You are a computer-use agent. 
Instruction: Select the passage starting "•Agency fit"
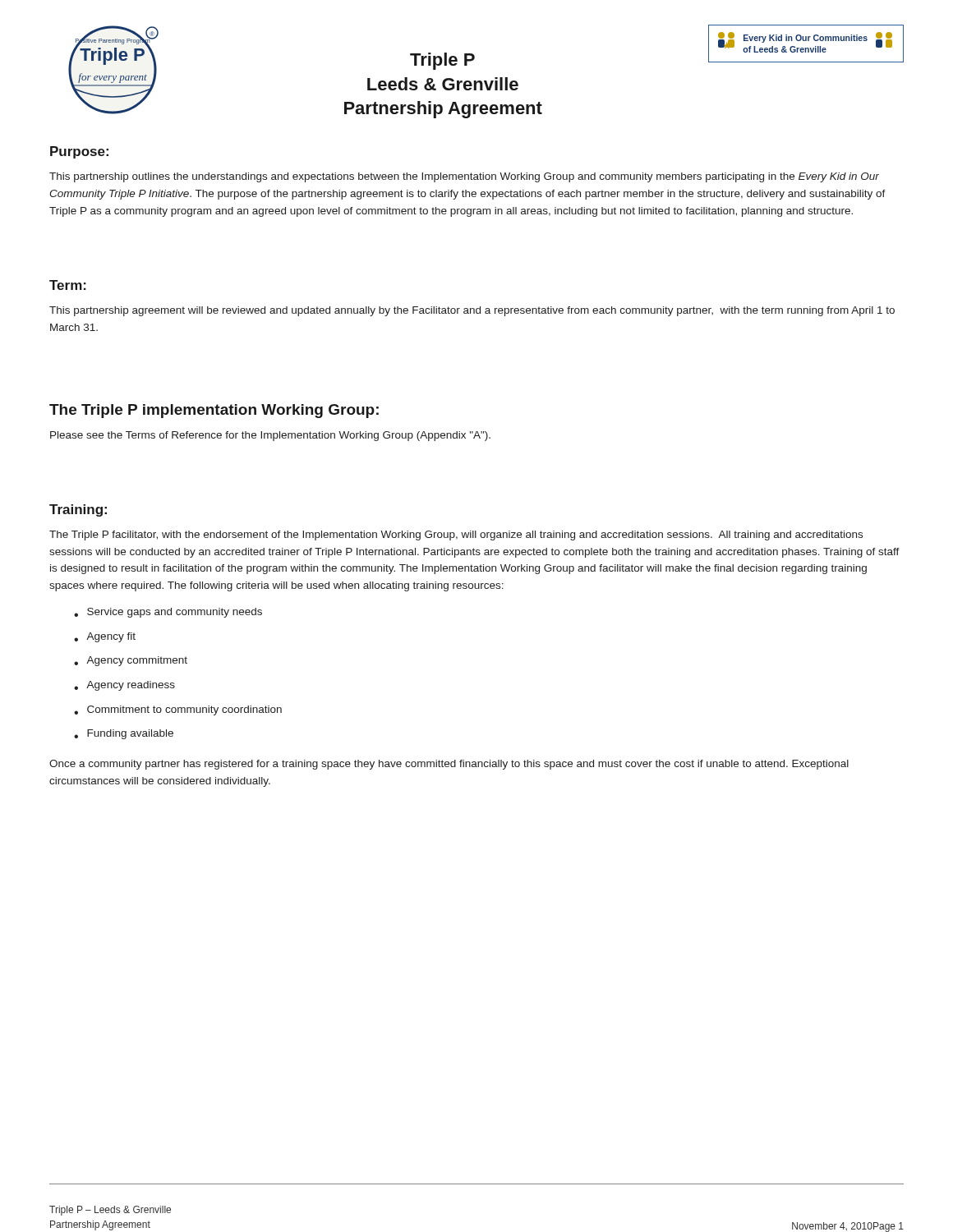[x=105, y=639]
